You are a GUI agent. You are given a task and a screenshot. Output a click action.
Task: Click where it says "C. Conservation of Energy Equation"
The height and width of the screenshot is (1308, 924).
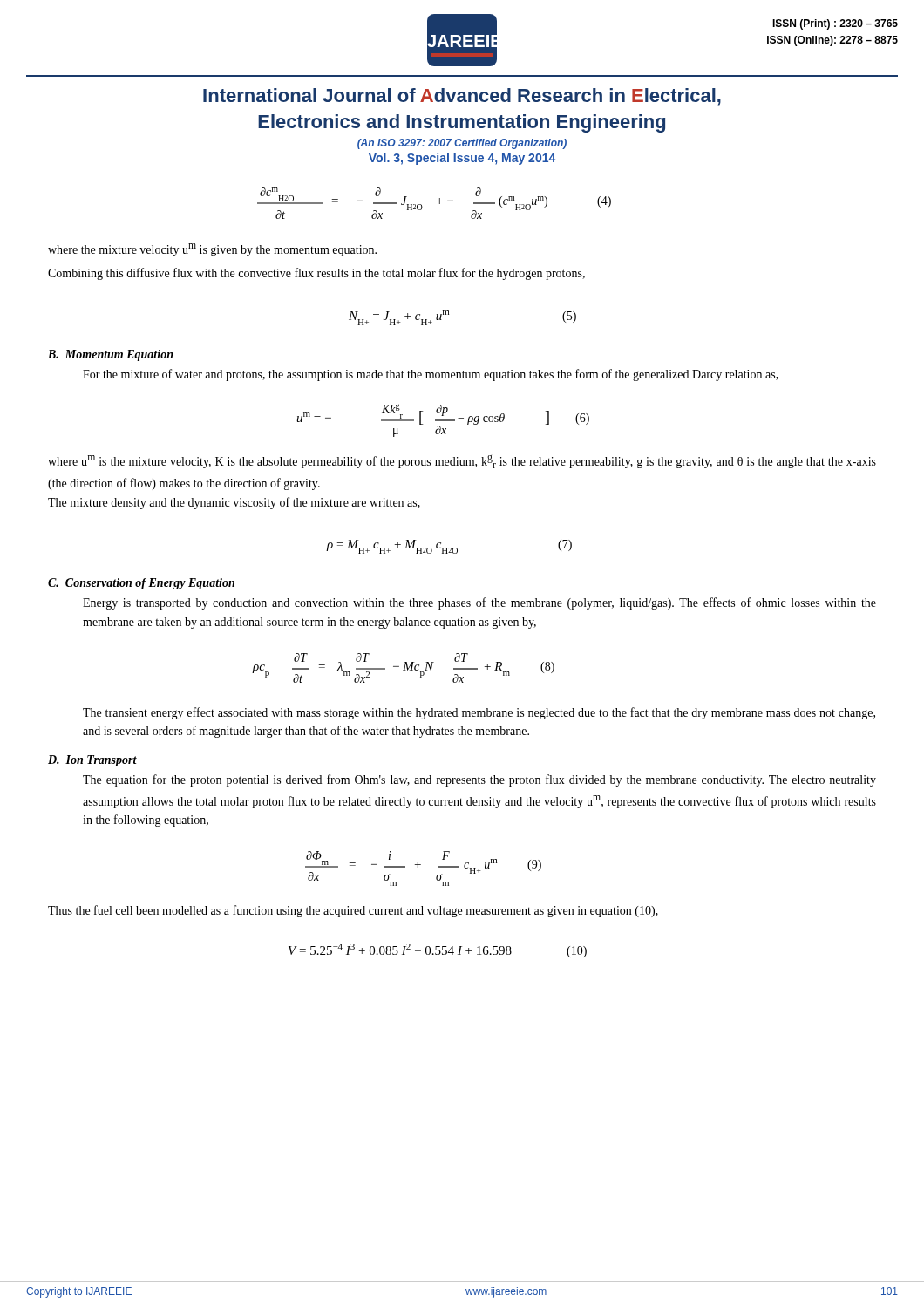(x=142, y=583)
